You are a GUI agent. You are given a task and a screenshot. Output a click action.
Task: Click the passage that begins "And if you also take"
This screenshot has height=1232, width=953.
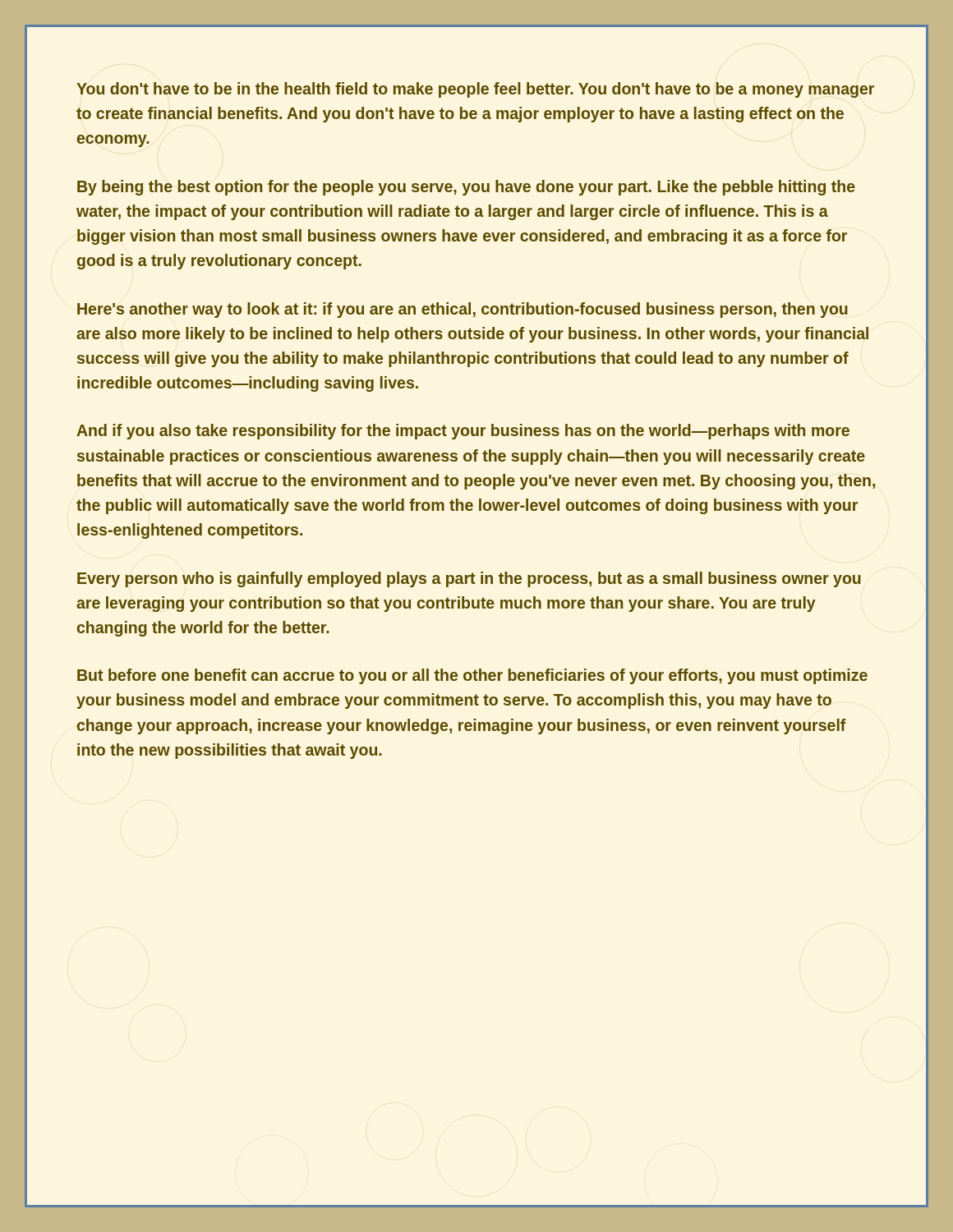point(476,480)
